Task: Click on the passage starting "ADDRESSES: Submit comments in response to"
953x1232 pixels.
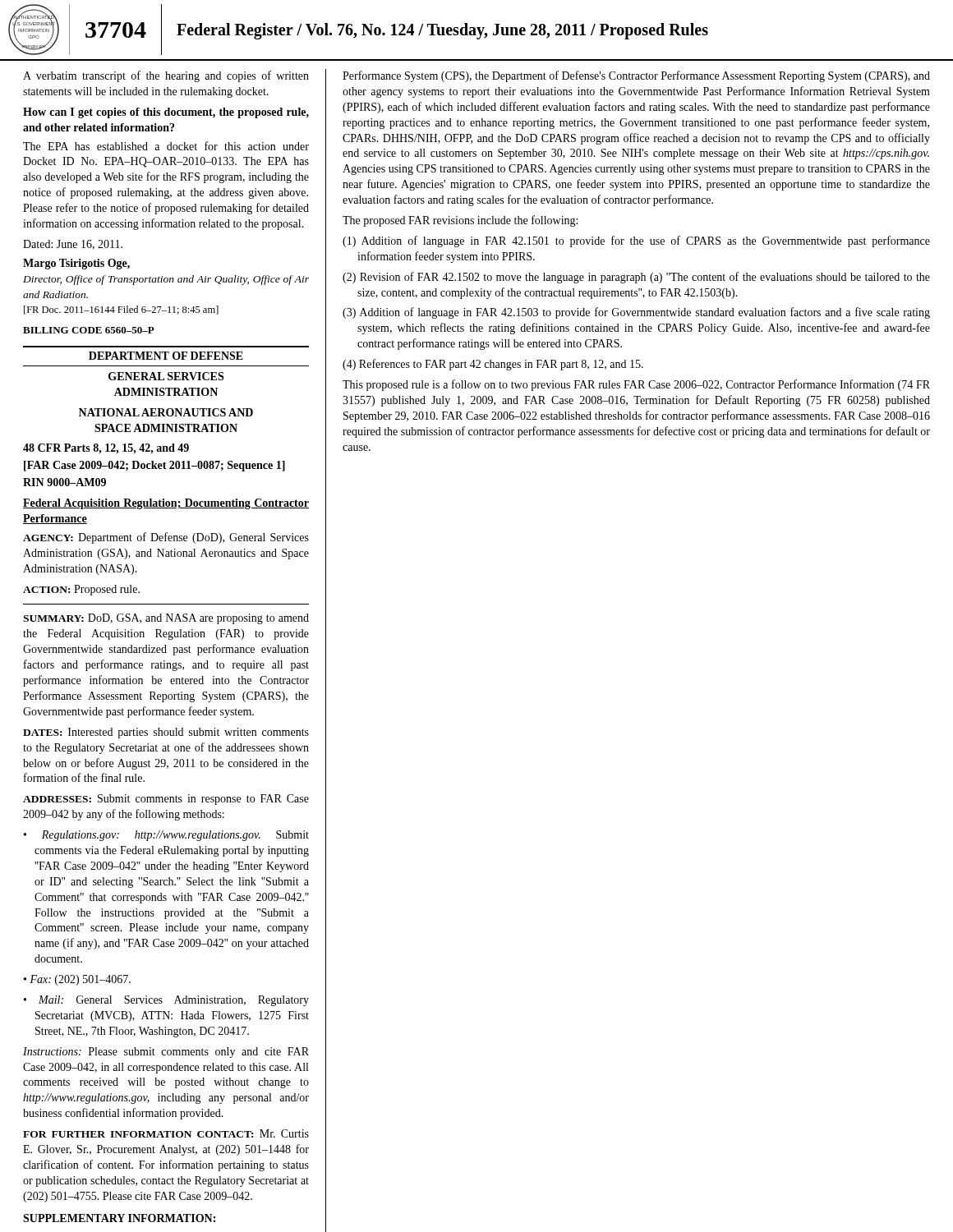Action: [166, 808]
